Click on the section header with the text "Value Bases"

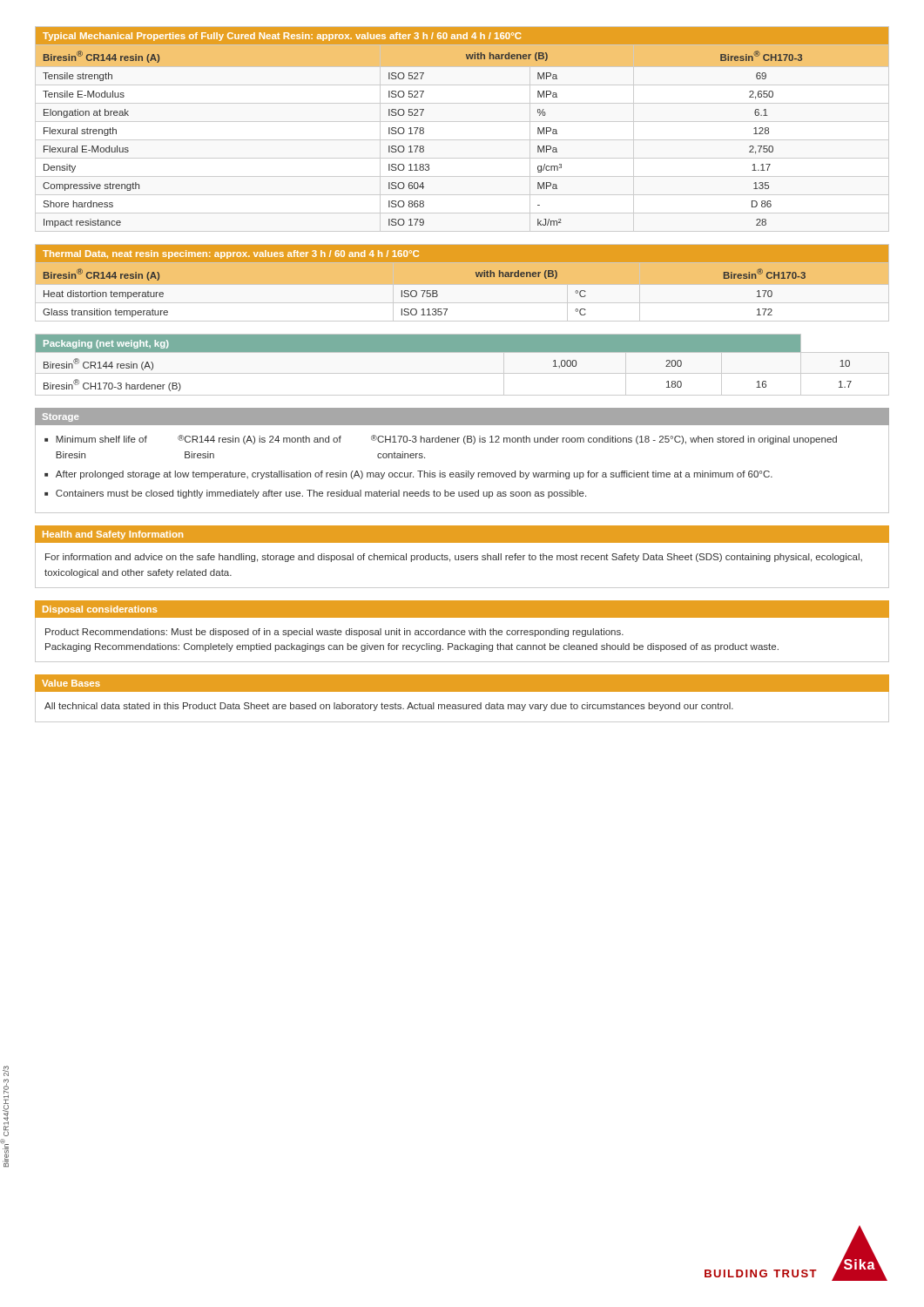[462, 683]
